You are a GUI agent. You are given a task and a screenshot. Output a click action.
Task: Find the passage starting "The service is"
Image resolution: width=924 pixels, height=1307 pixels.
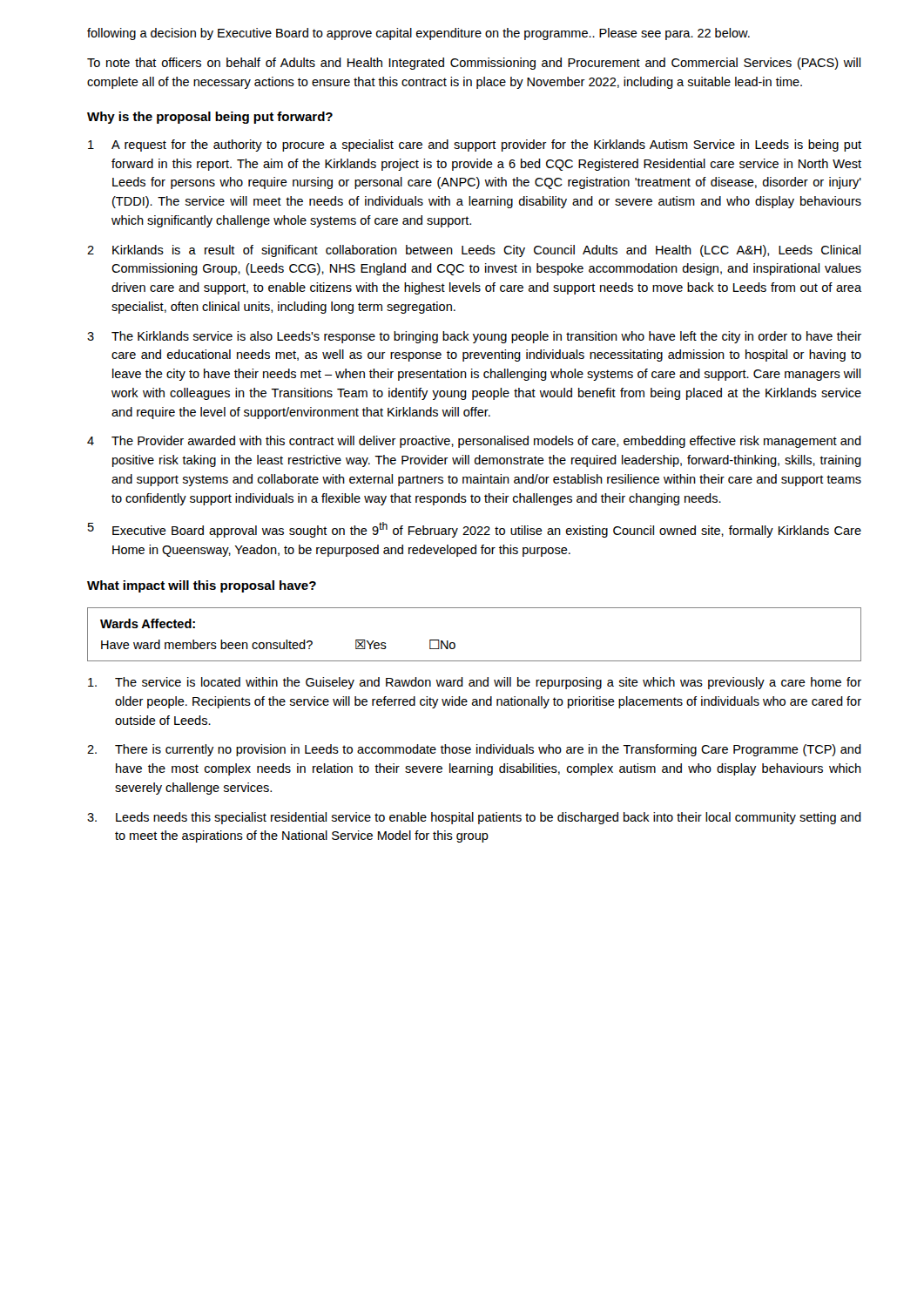point(474,702)
